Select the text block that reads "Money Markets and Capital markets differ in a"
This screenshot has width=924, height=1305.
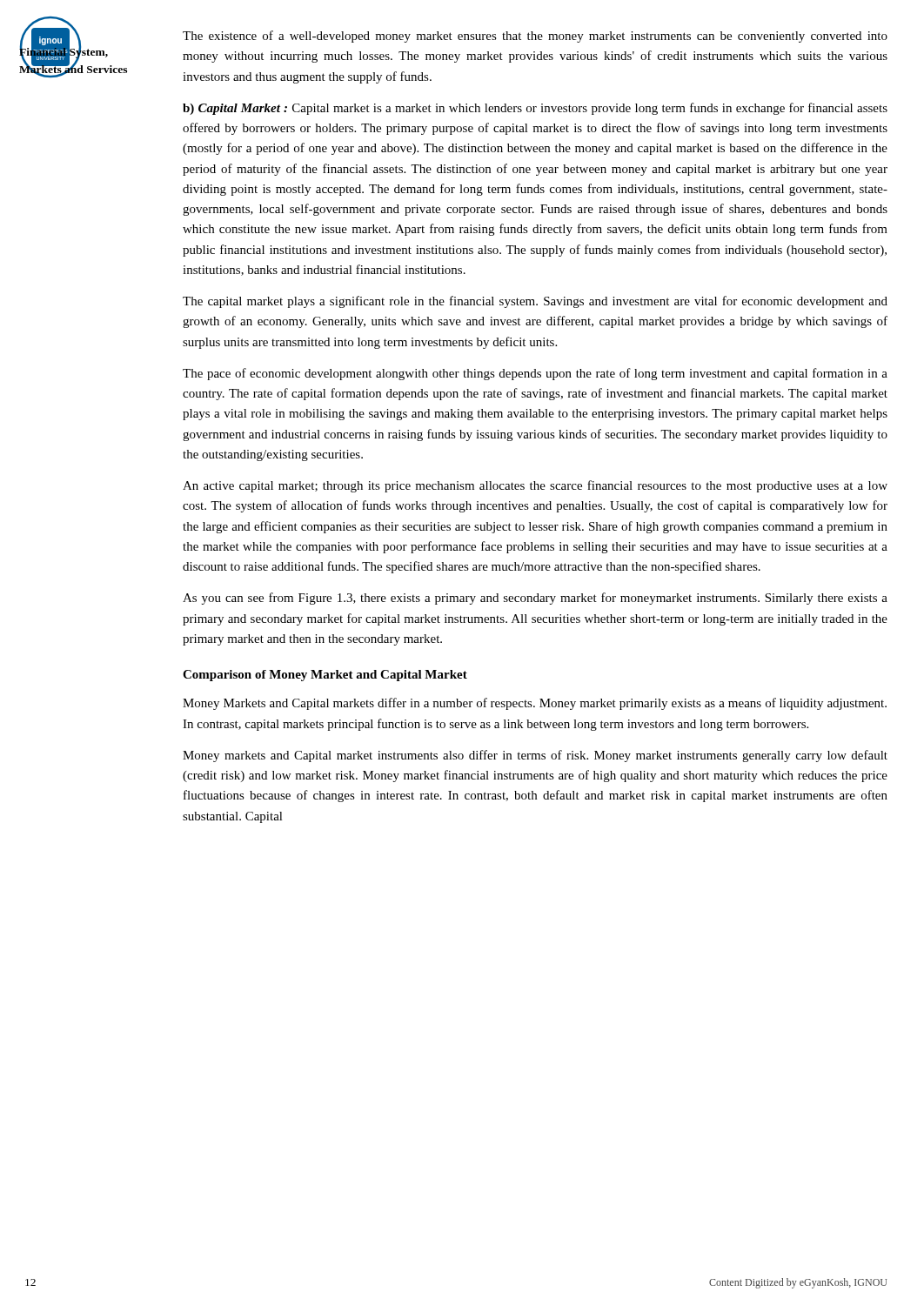[535, 713]
